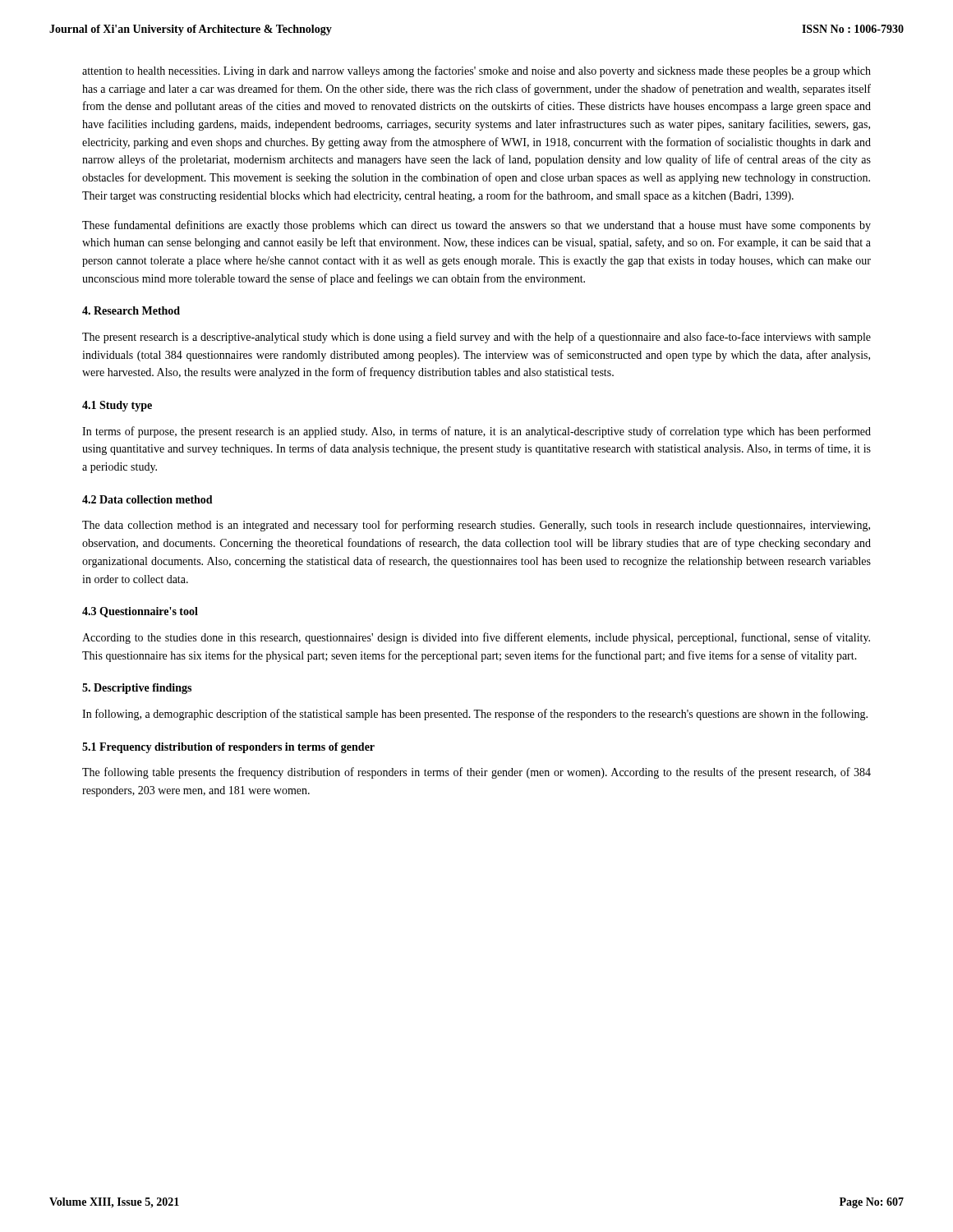Find the element starting "attention to health necessities. Living"
953x1232 pixels.
click(x=476, y=133)
